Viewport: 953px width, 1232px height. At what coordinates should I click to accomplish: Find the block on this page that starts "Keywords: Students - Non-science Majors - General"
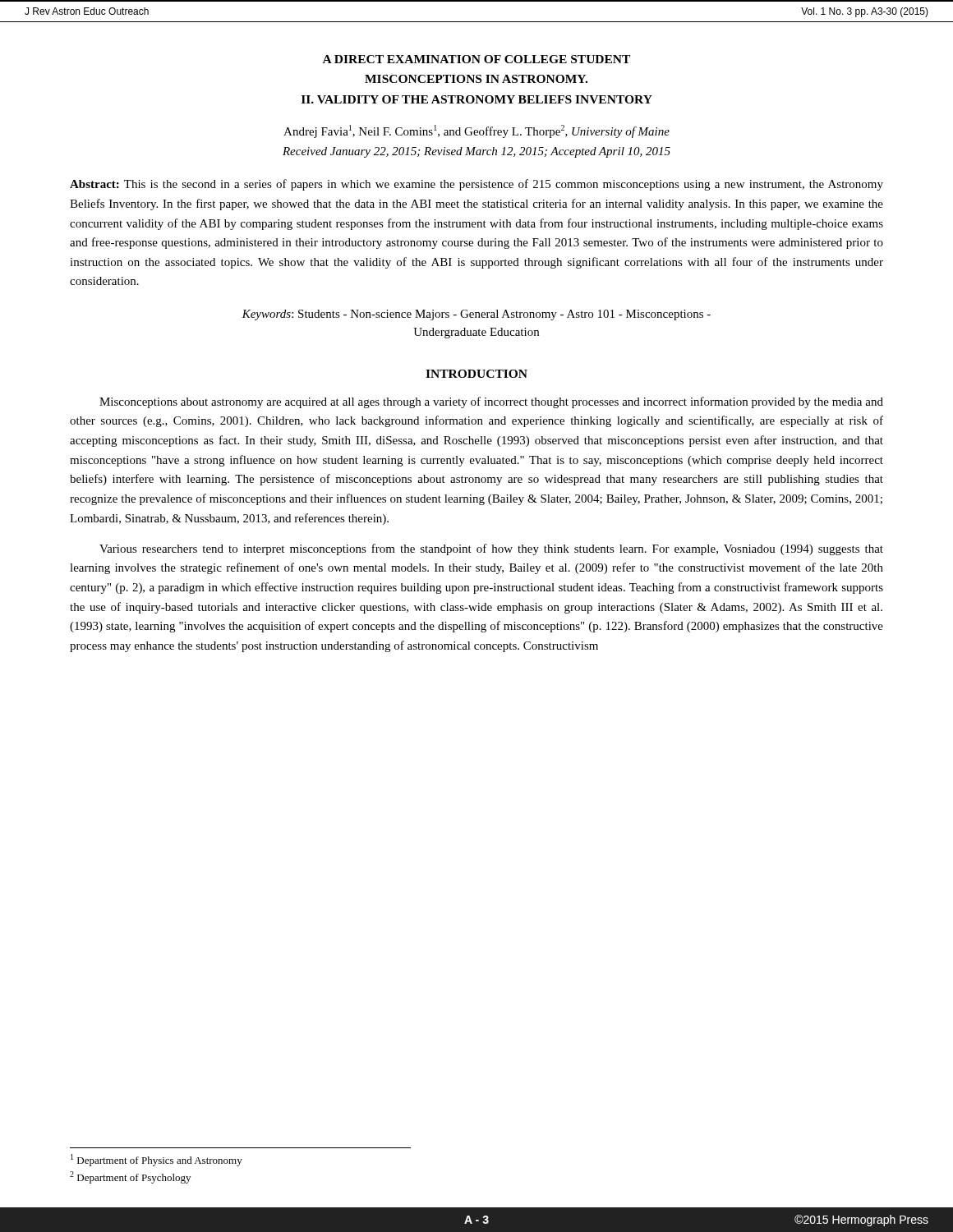[476, 323]
